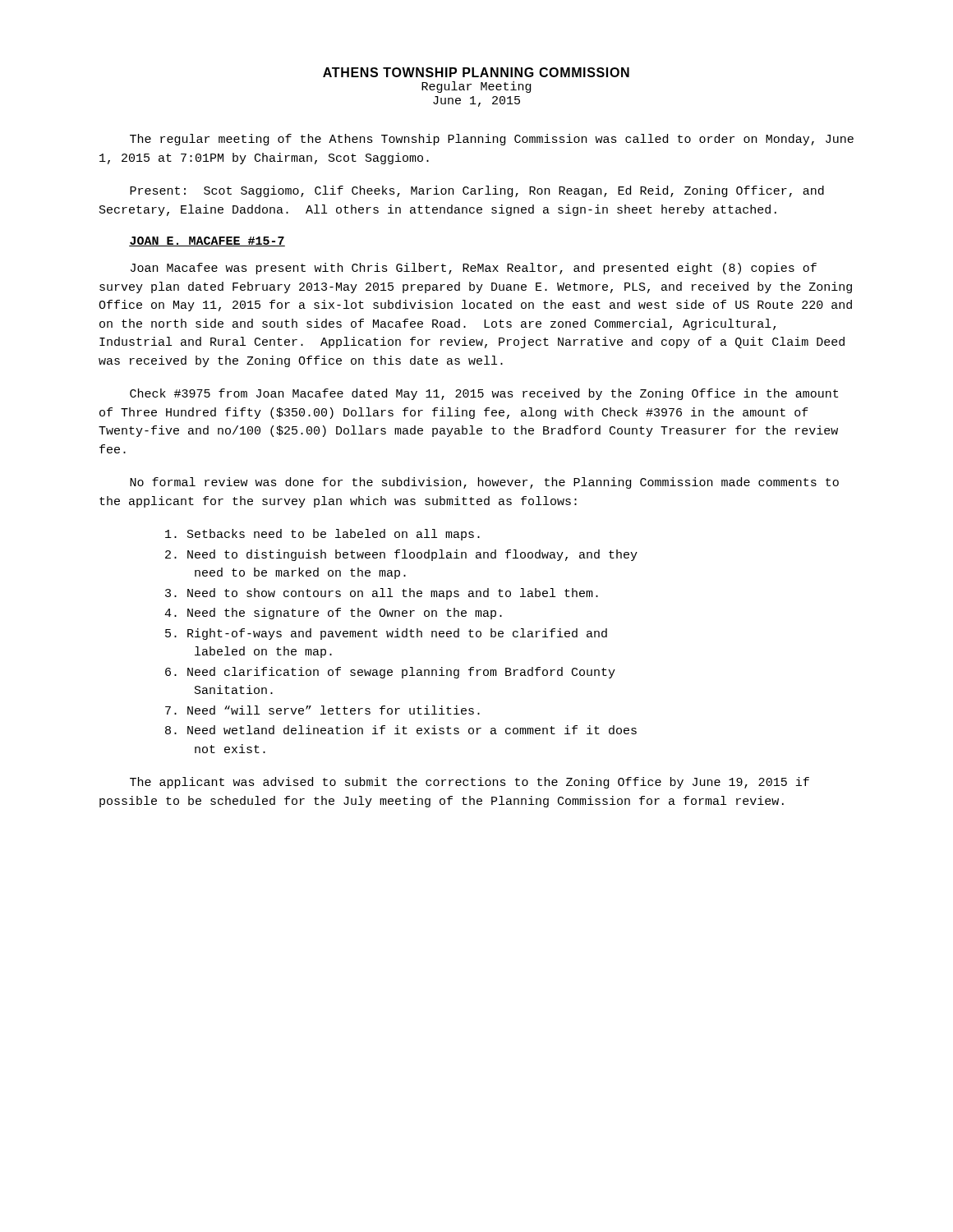Find the block on this page that starts "No formal review was done for the"
Image resolution: width=953 pixels, height=1232 pixels.
click(x=469, y=493)
